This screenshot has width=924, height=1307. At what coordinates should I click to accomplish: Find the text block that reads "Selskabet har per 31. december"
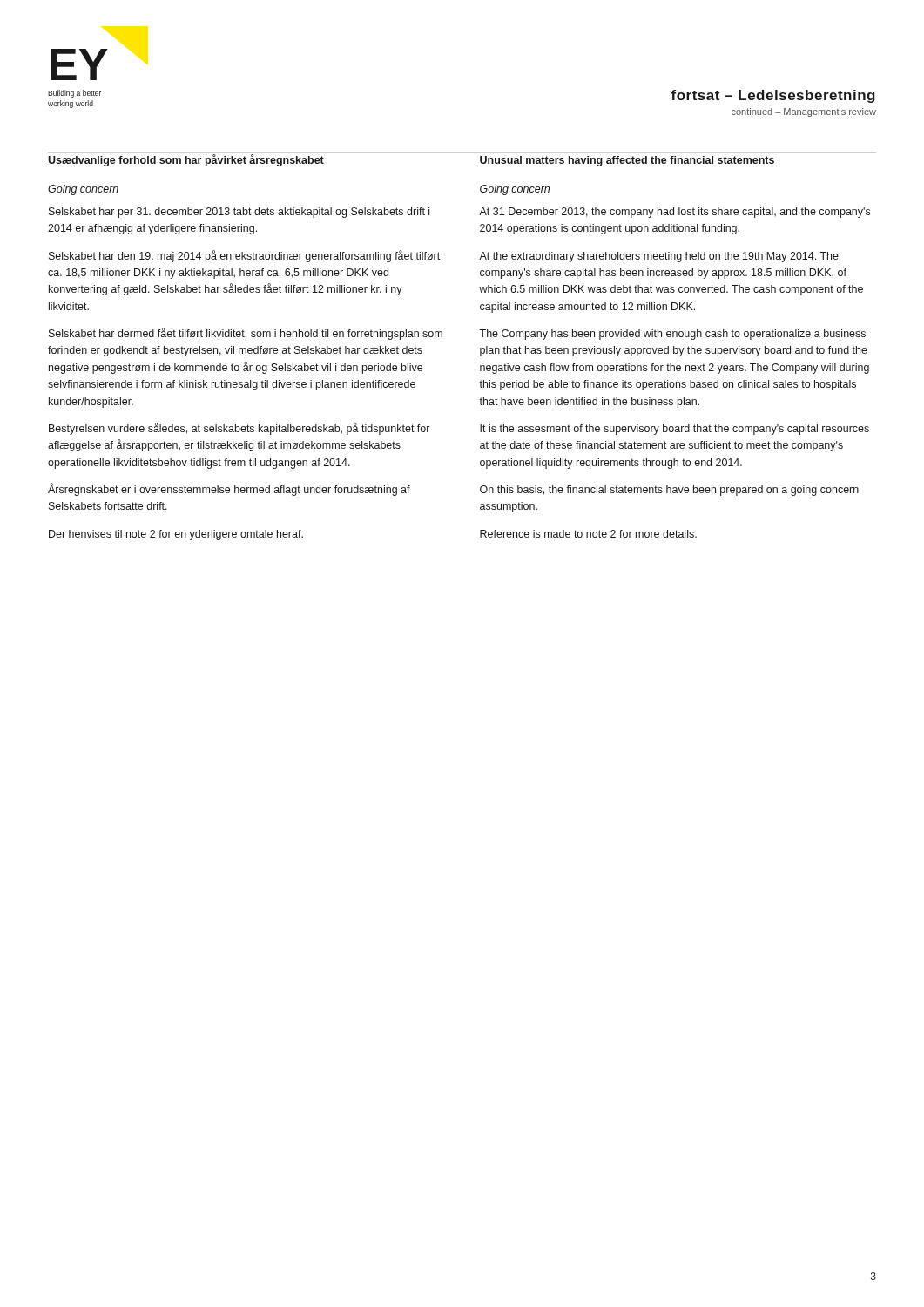246,221
